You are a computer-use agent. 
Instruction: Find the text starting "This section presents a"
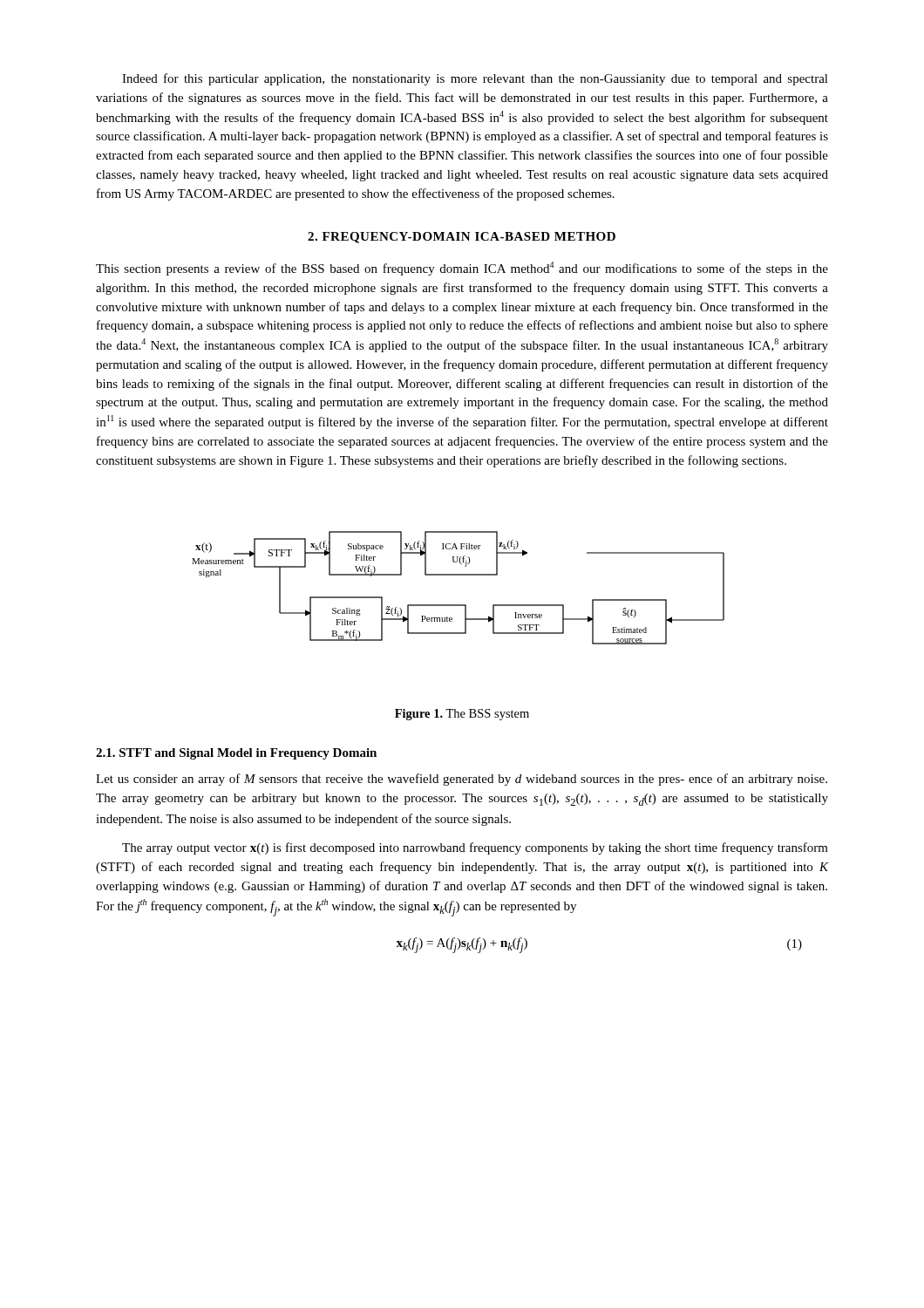coord(462,363)
